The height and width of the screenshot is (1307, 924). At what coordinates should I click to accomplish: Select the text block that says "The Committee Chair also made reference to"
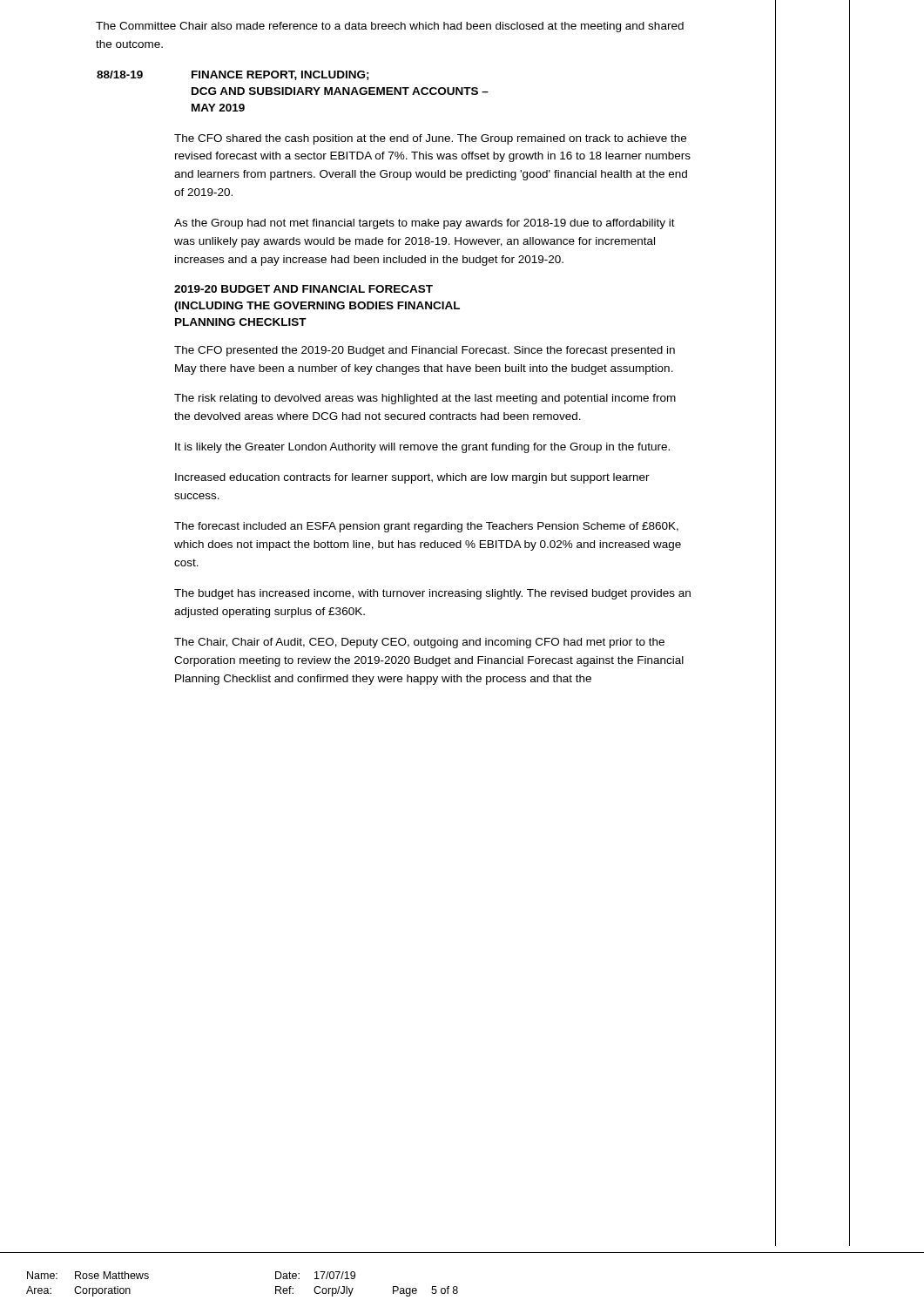point(390,35)
